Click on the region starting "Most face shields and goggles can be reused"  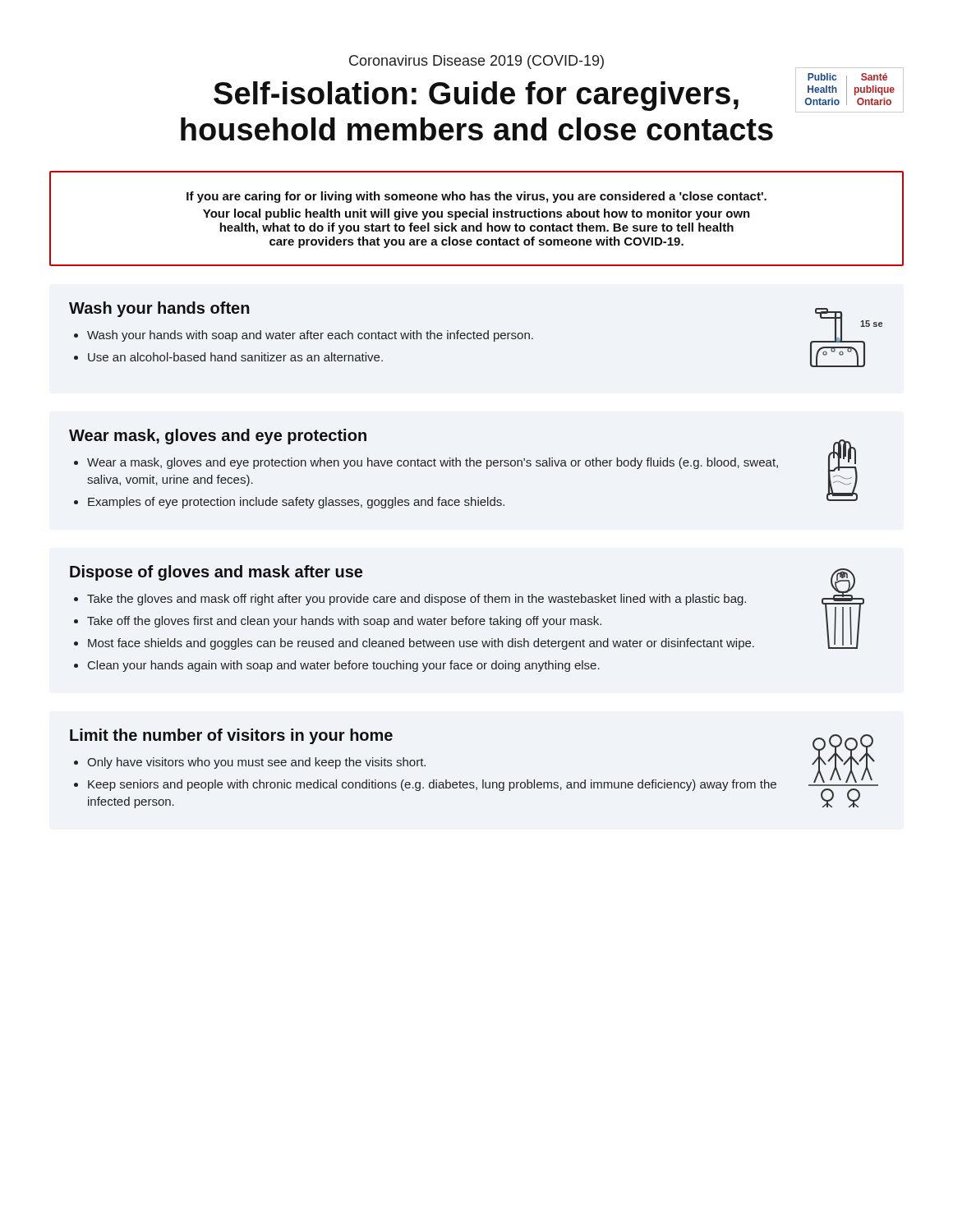click(x=421, y=643)
